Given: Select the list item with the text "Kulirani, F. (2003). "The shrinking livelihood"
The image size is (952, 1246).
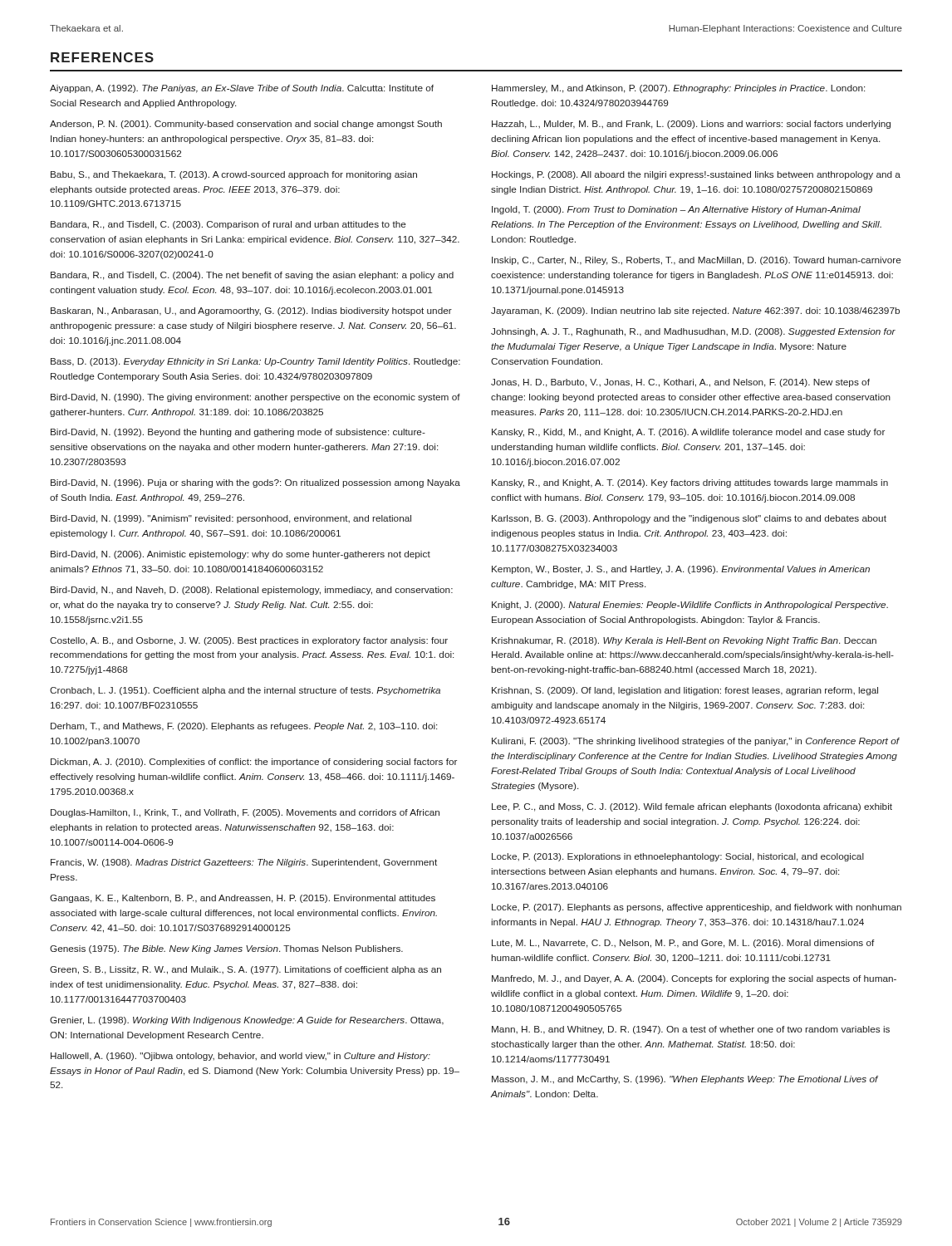Looking at the screenshot, I should click(695, 763).
